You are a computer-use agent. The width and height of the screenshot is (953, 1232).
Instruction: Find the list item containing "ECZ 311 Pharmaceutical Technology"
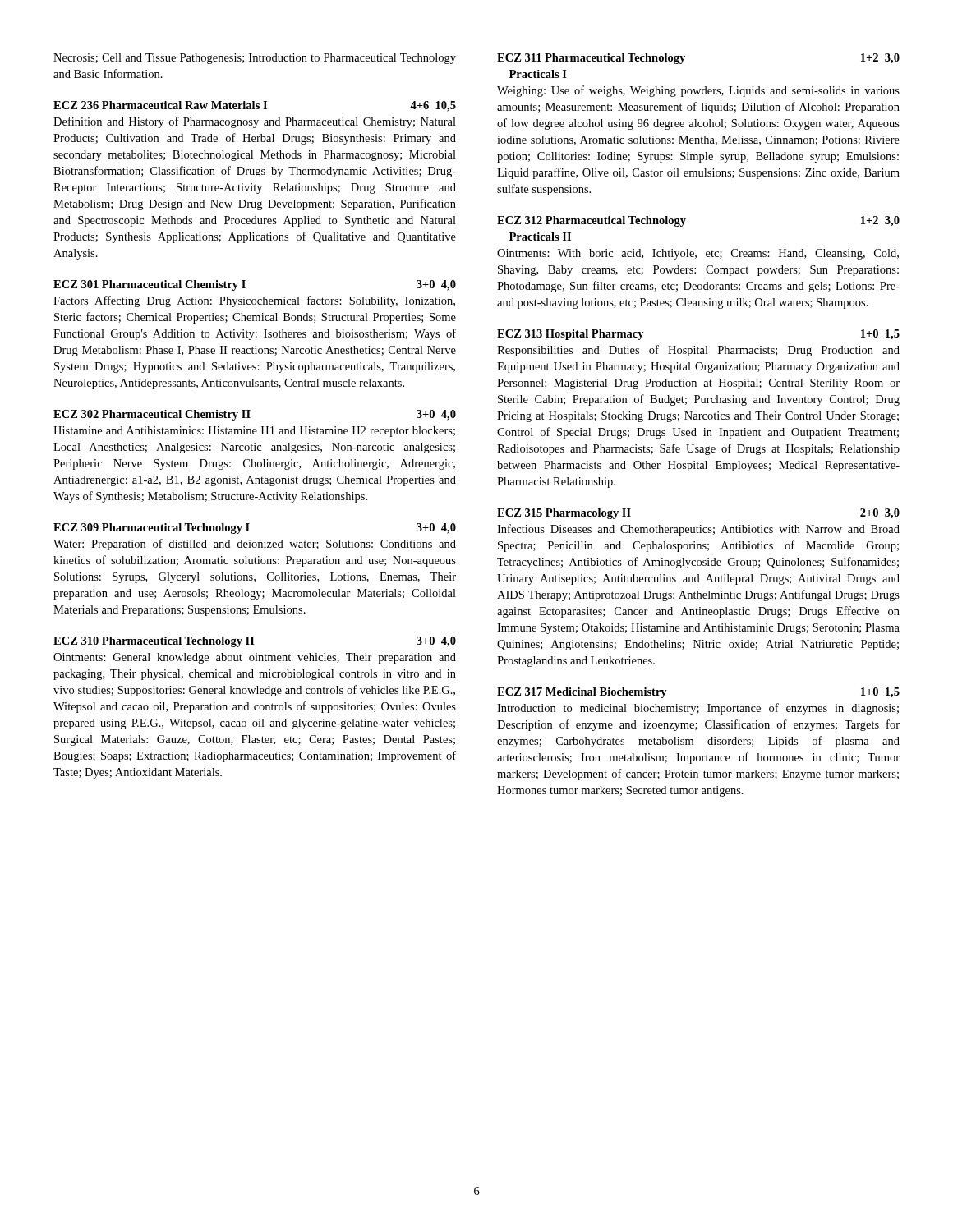pos(698,123)
